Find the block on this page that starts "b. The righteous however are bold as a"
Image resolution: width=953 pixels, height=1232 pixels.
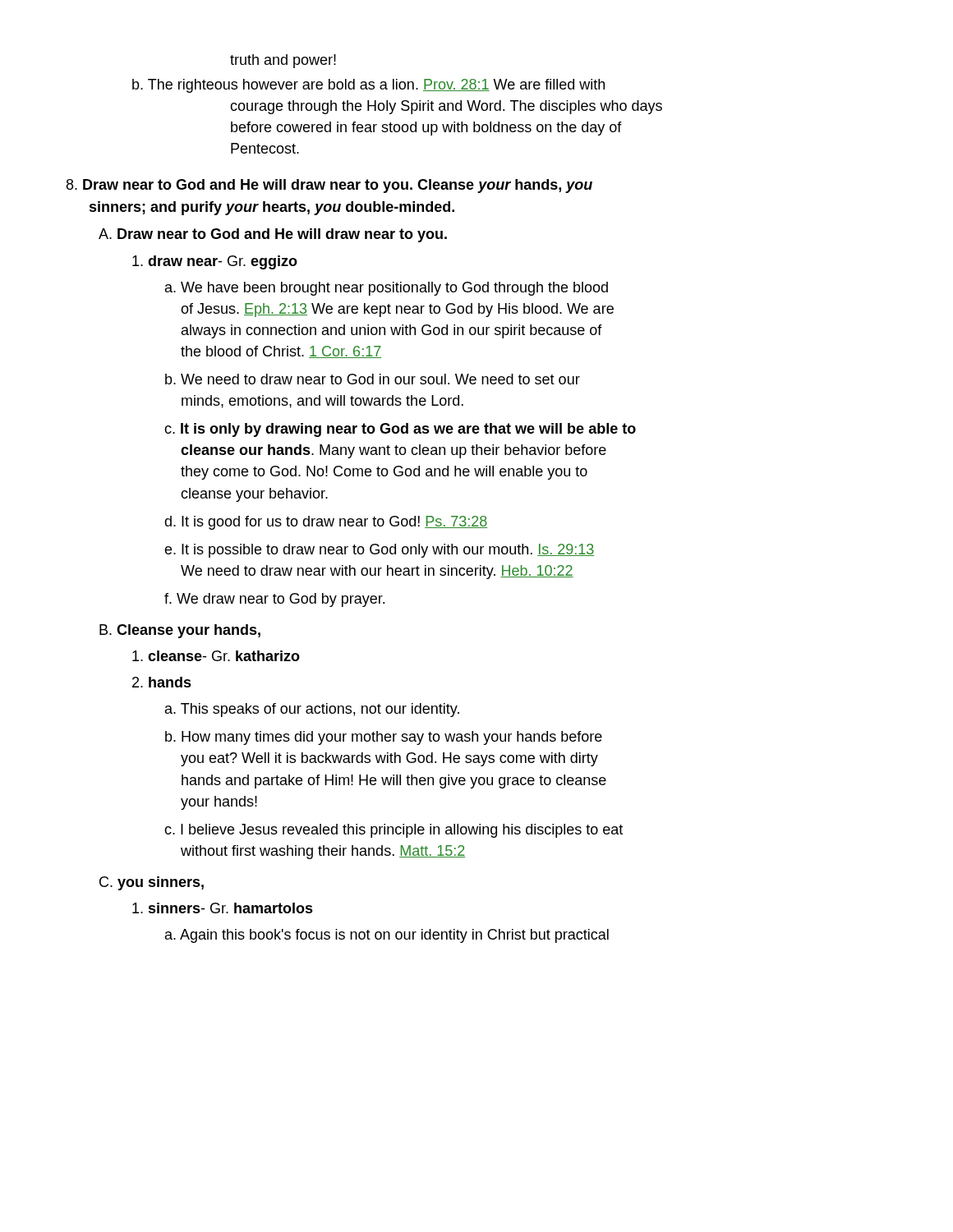397,118
